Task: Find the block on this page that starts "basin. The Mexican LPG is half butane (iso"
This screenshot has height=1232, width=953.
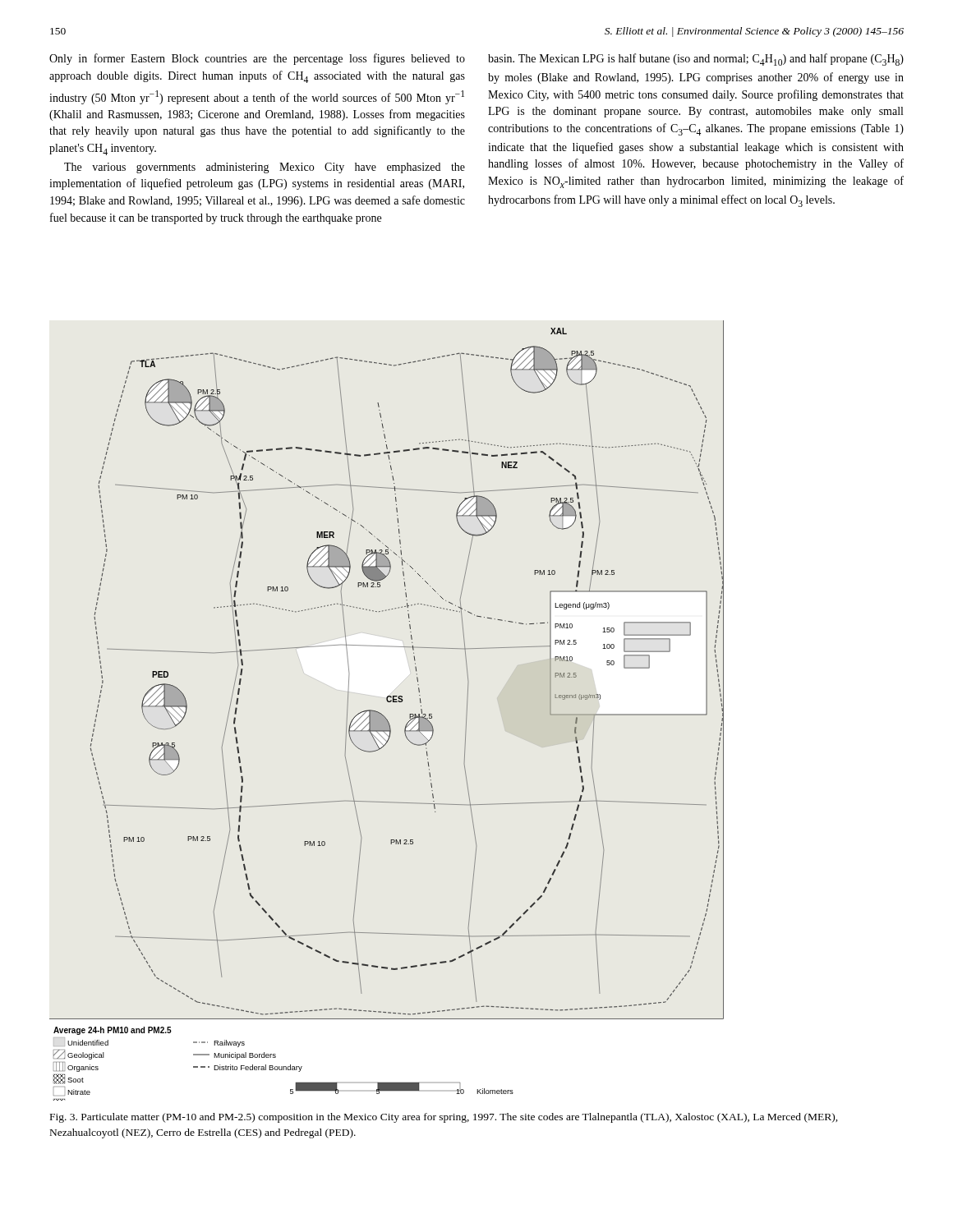Action: coord(696,131)
